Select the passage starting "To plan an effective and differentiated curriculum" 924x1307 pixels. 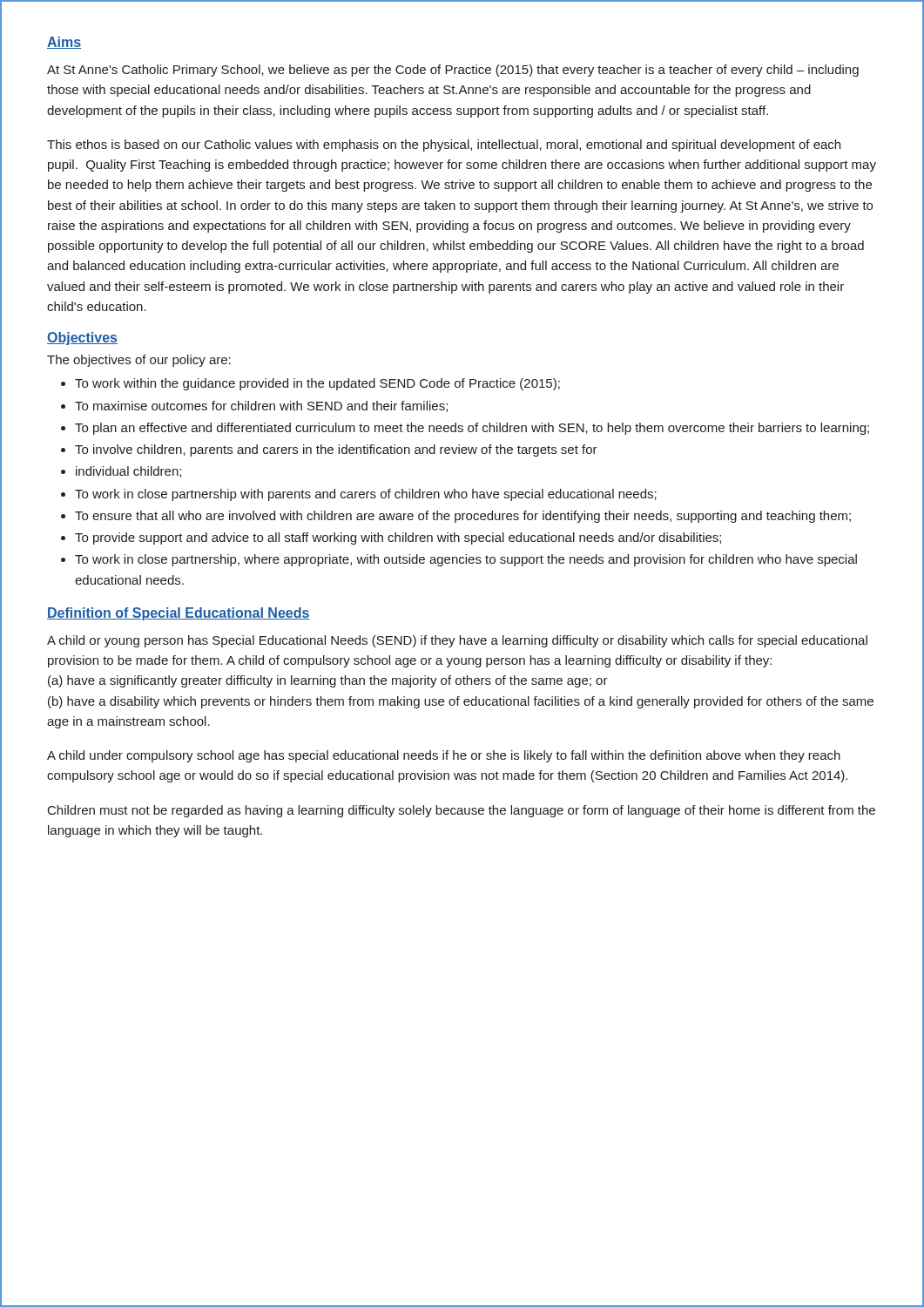point(473,427)
